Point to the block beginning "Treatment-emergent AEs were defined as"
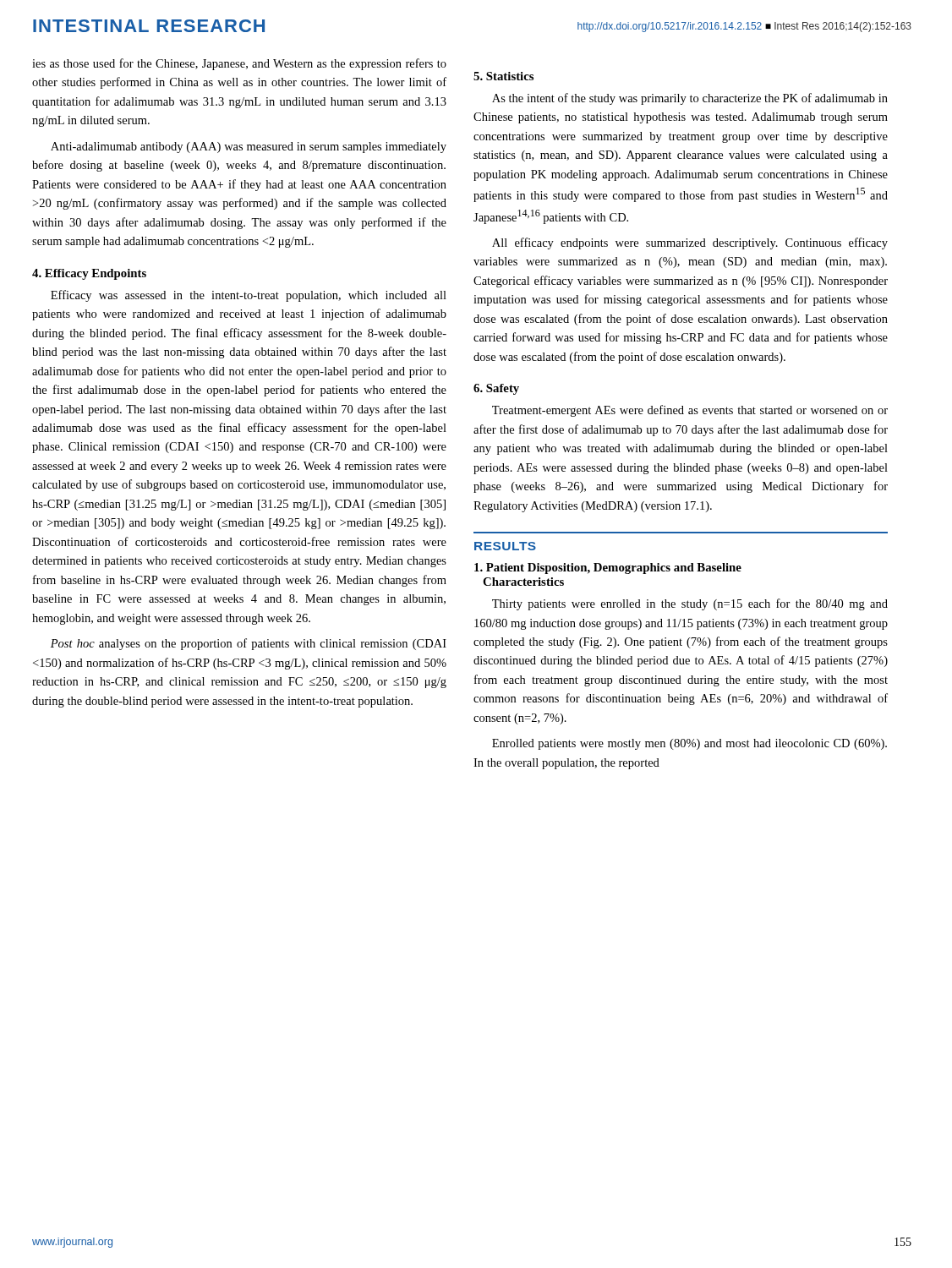952x1268 pixels. 681,458
